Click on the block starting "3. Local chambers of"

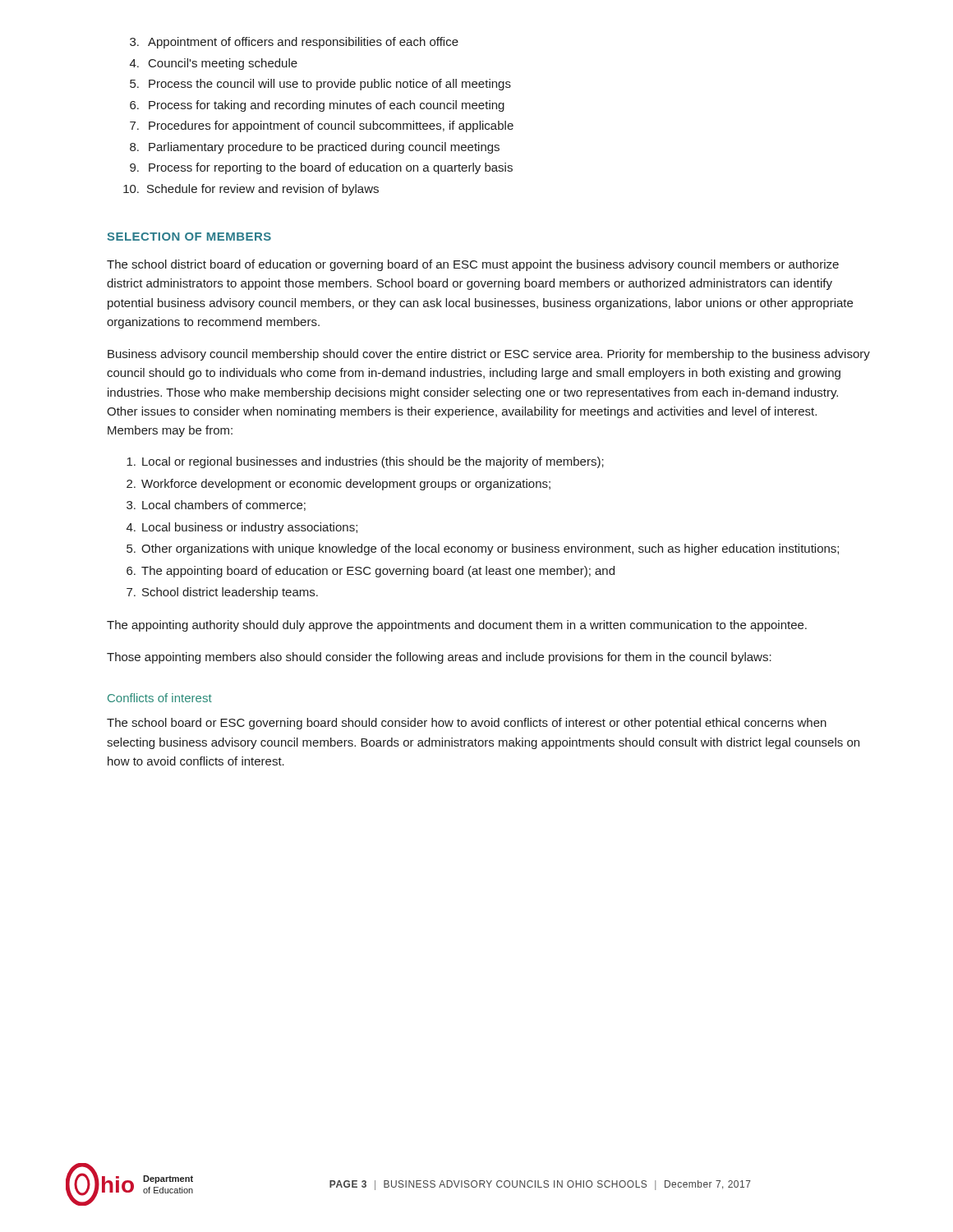point(207,505)
